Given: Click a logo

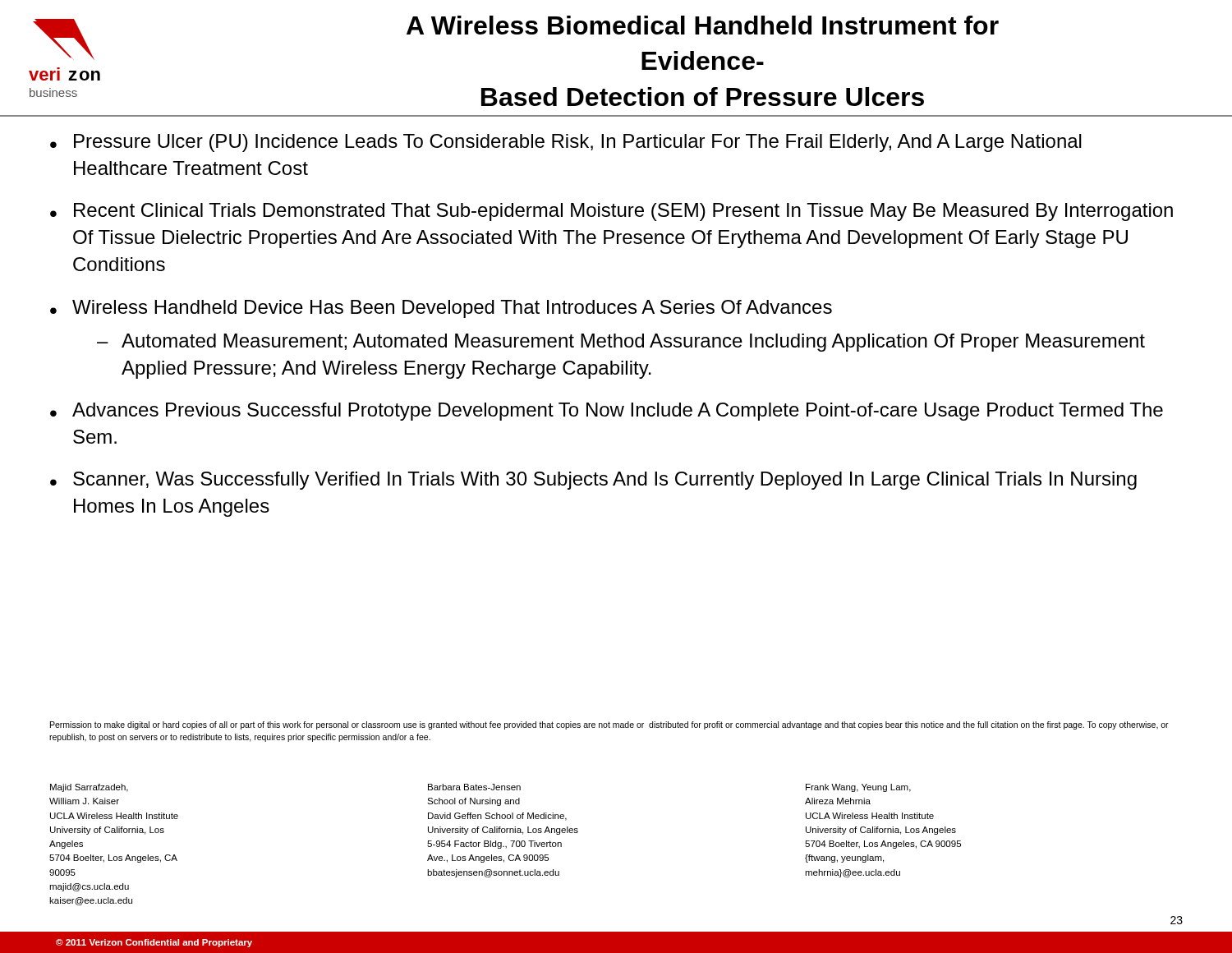Looking at the screenshot, I should 103,58.
